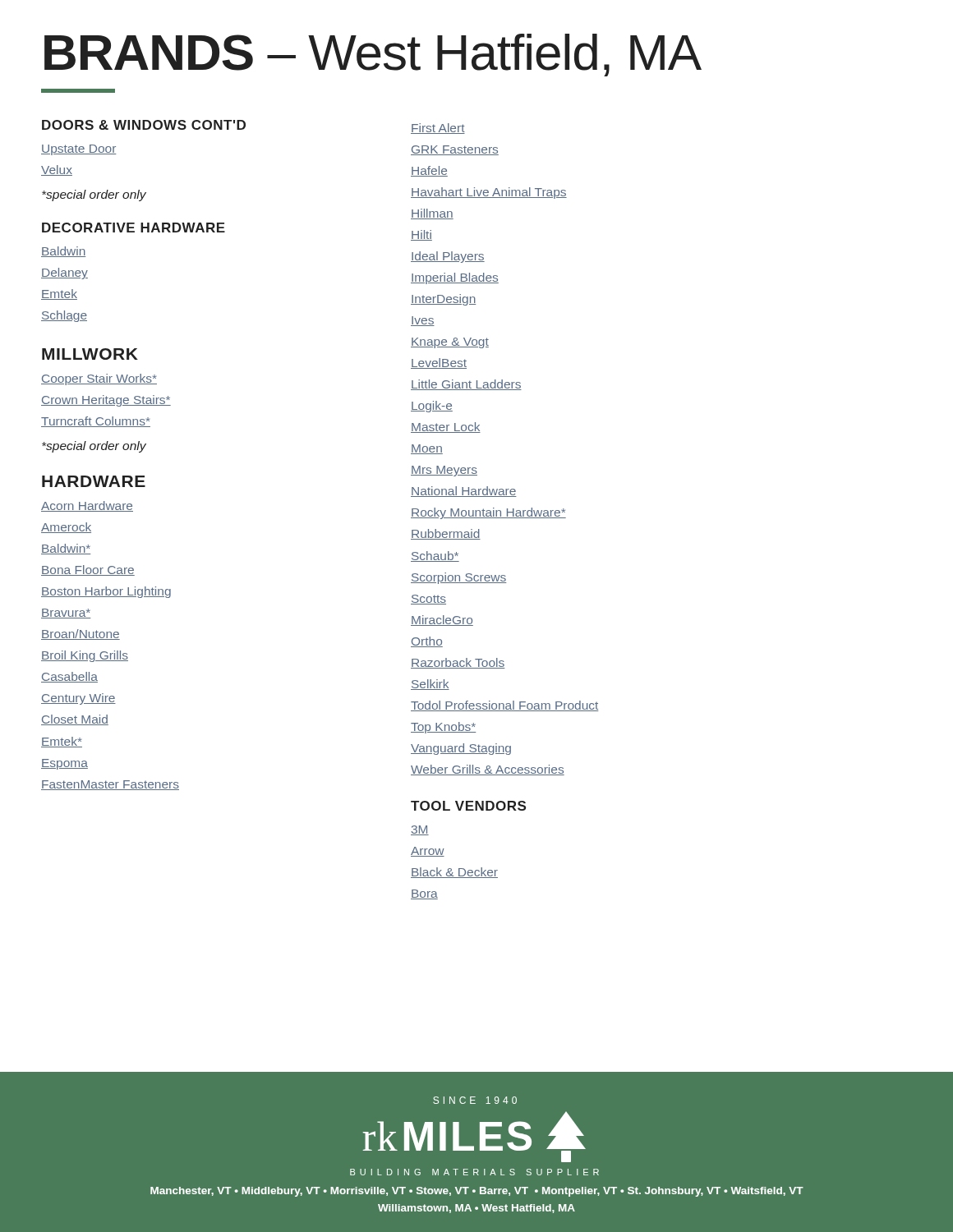Locate the text block starting "Knape & Vogt"
The width and height of the screenshot is (953, 1232).
point(450,342)
